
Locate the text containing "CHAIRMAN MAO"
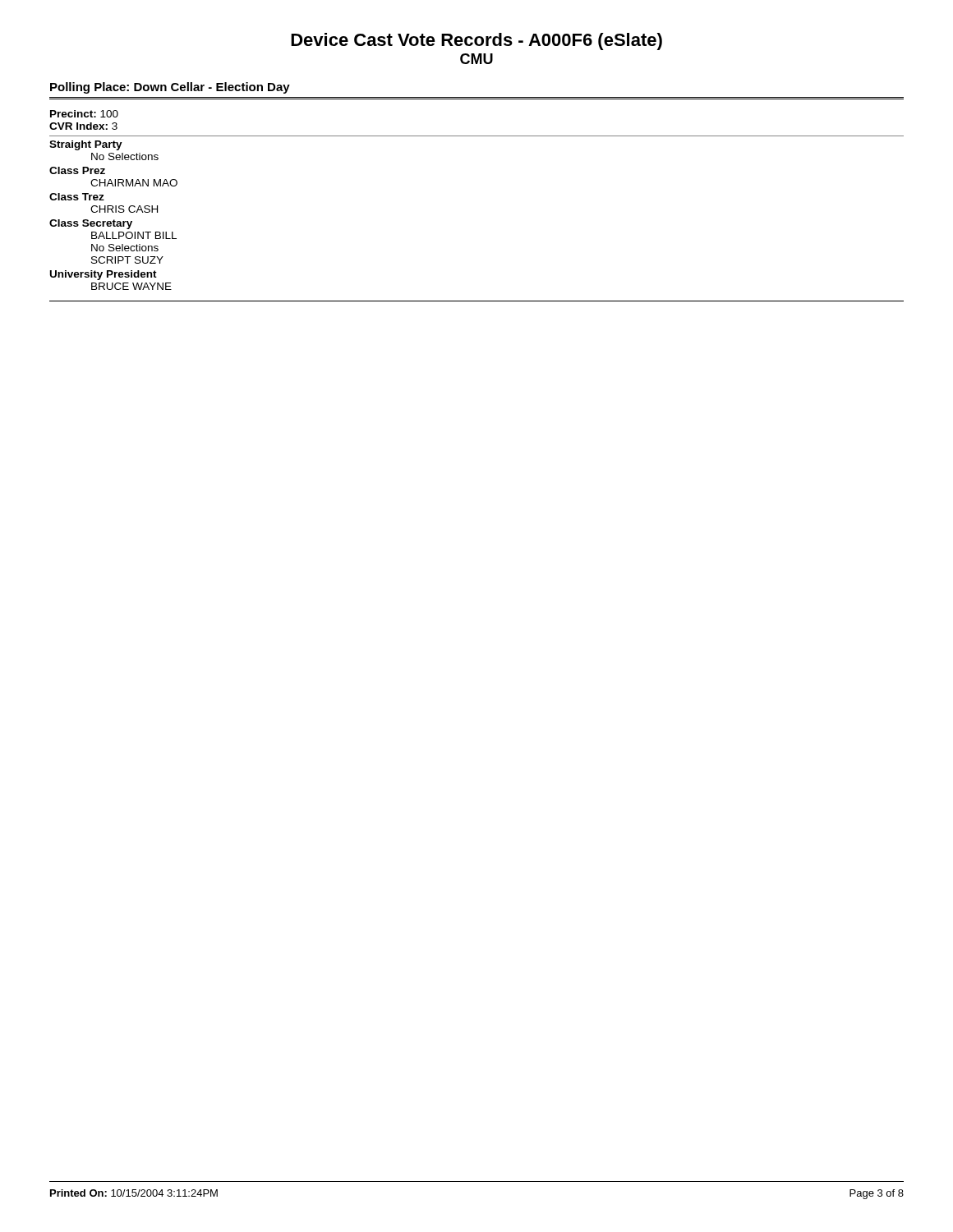coord(134,183)
